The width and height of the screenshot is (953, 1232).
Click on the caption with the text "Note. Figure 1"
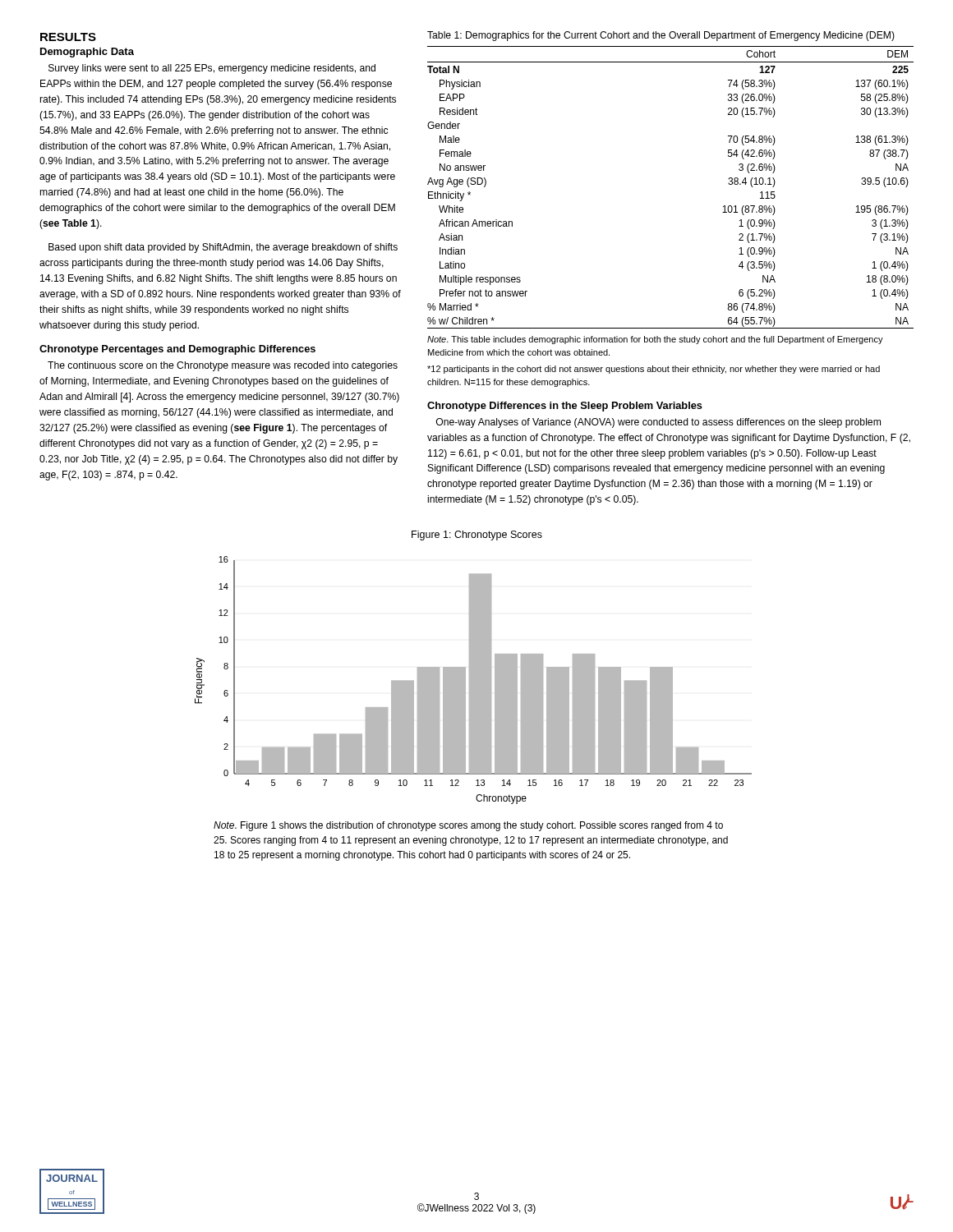(471, 840)
